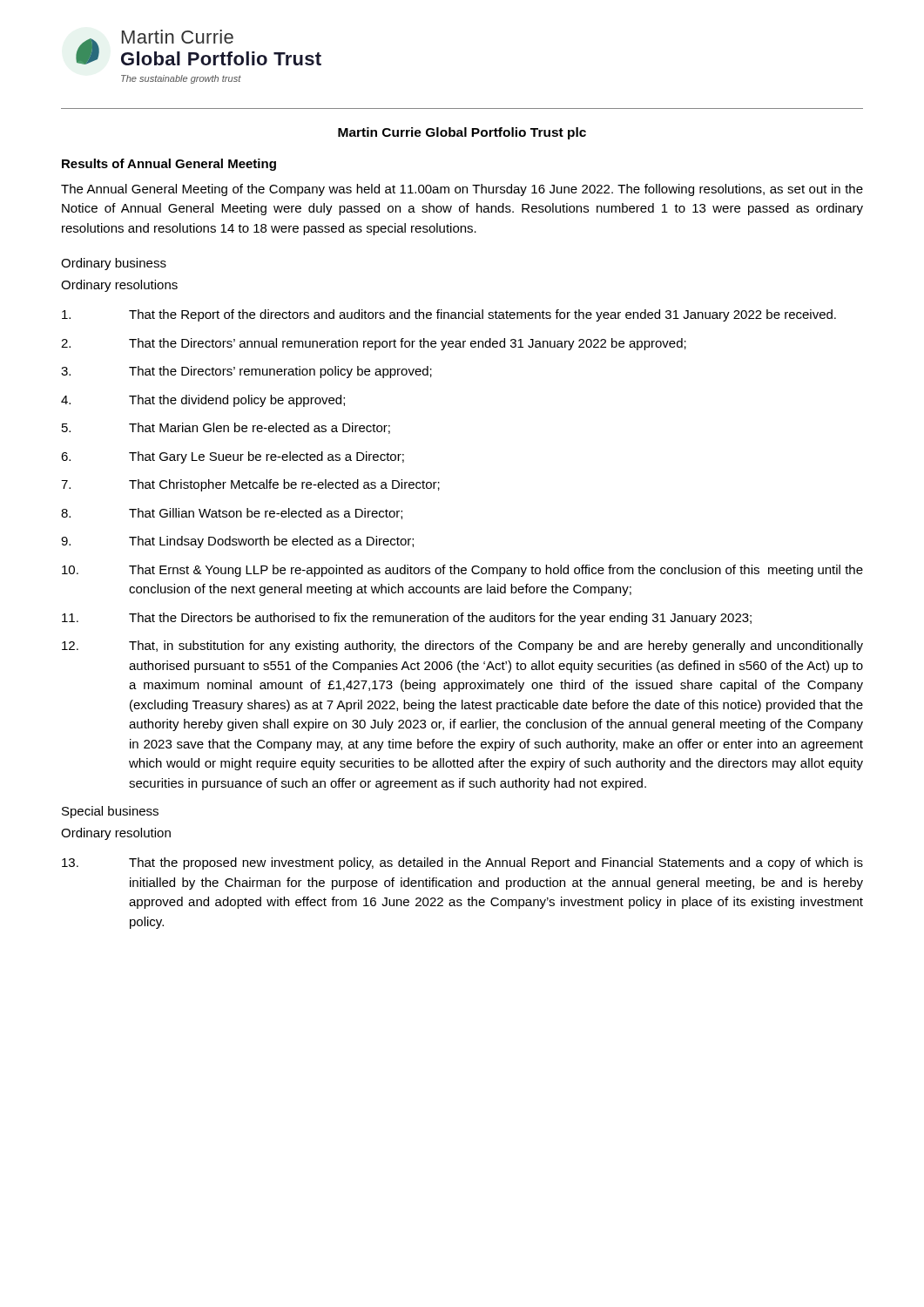Locate the list item containing "8. That Gillian Watson be re-elected"
Viewport: 924px width, 1307px height.
click(x=232, y=514)
